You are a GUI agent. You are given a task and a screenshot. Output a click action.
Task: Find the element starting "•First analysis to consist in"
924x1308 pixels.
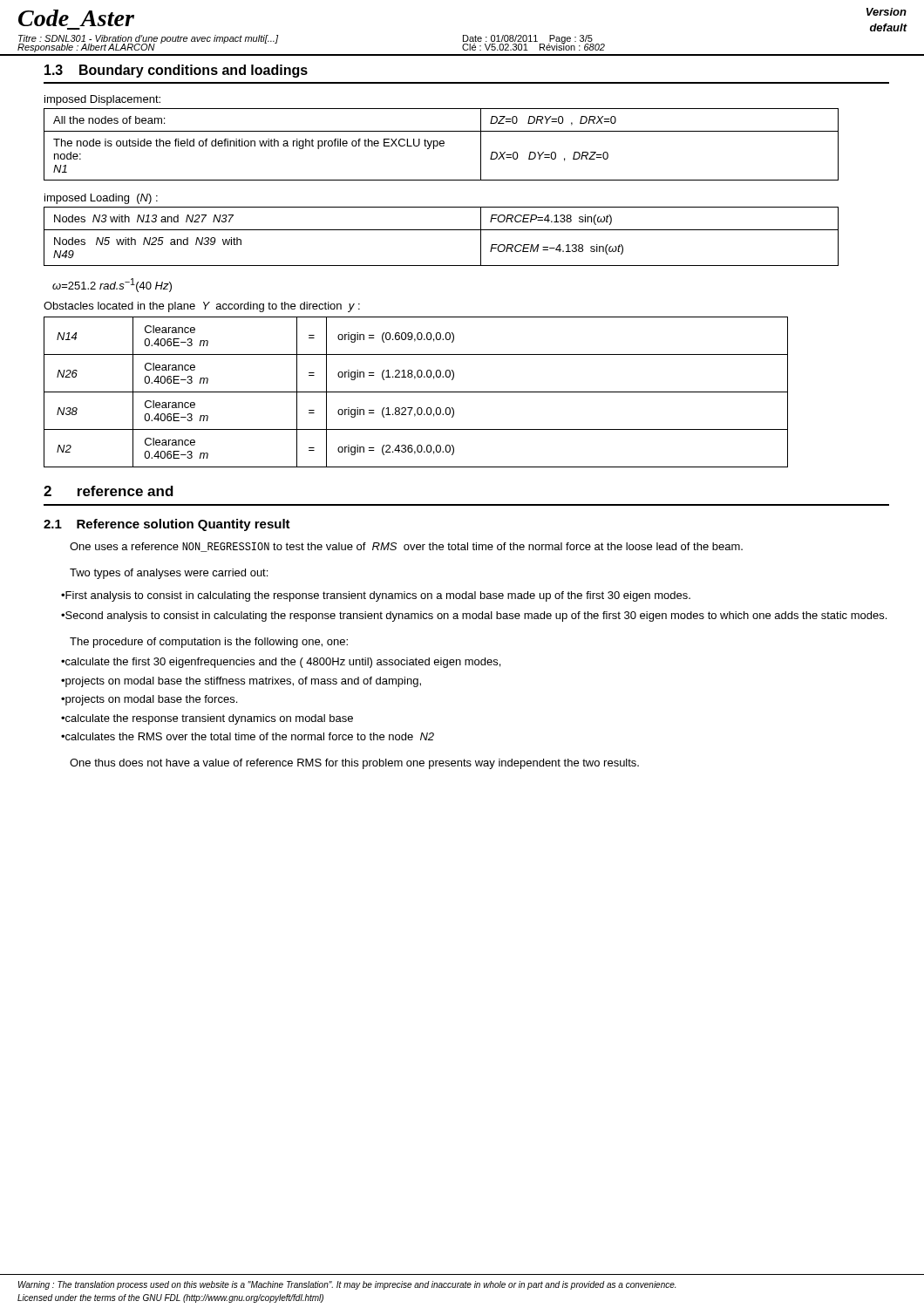376,595
